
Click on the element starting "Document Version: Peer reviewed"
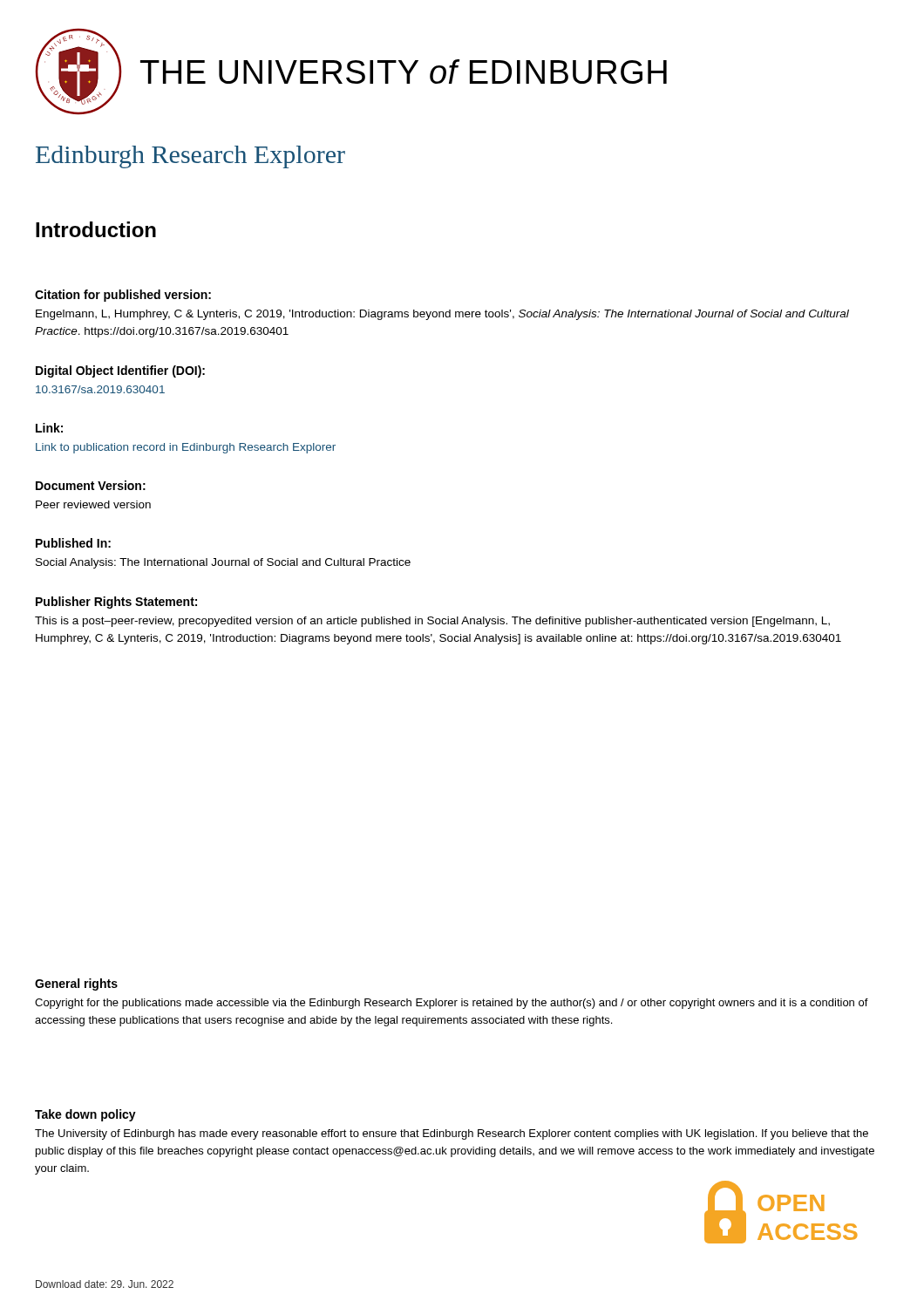pos(91,485)
